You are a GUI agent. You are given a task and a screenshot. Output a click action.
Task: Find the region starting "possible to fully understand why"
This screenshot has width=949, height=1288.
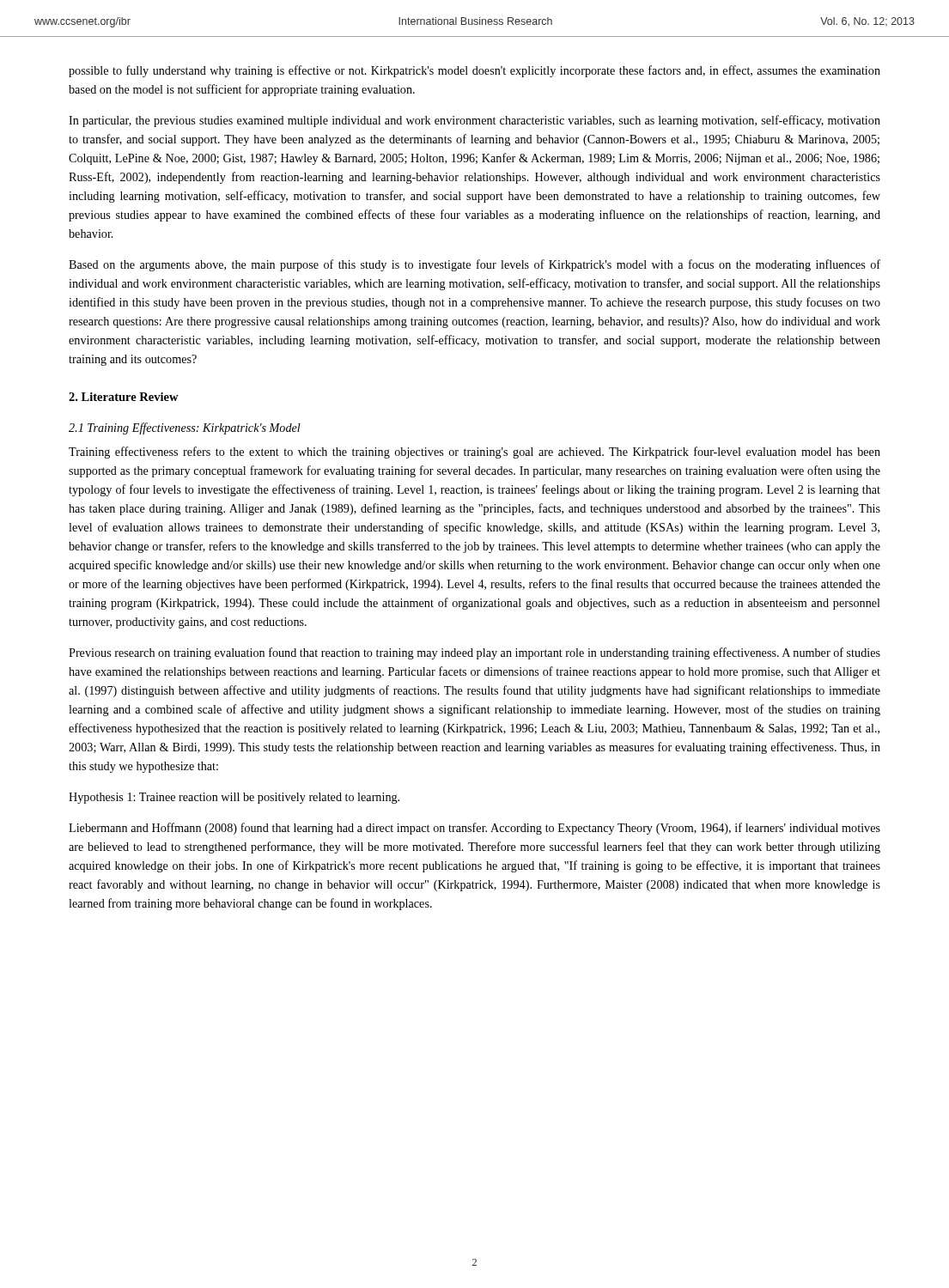474,80
